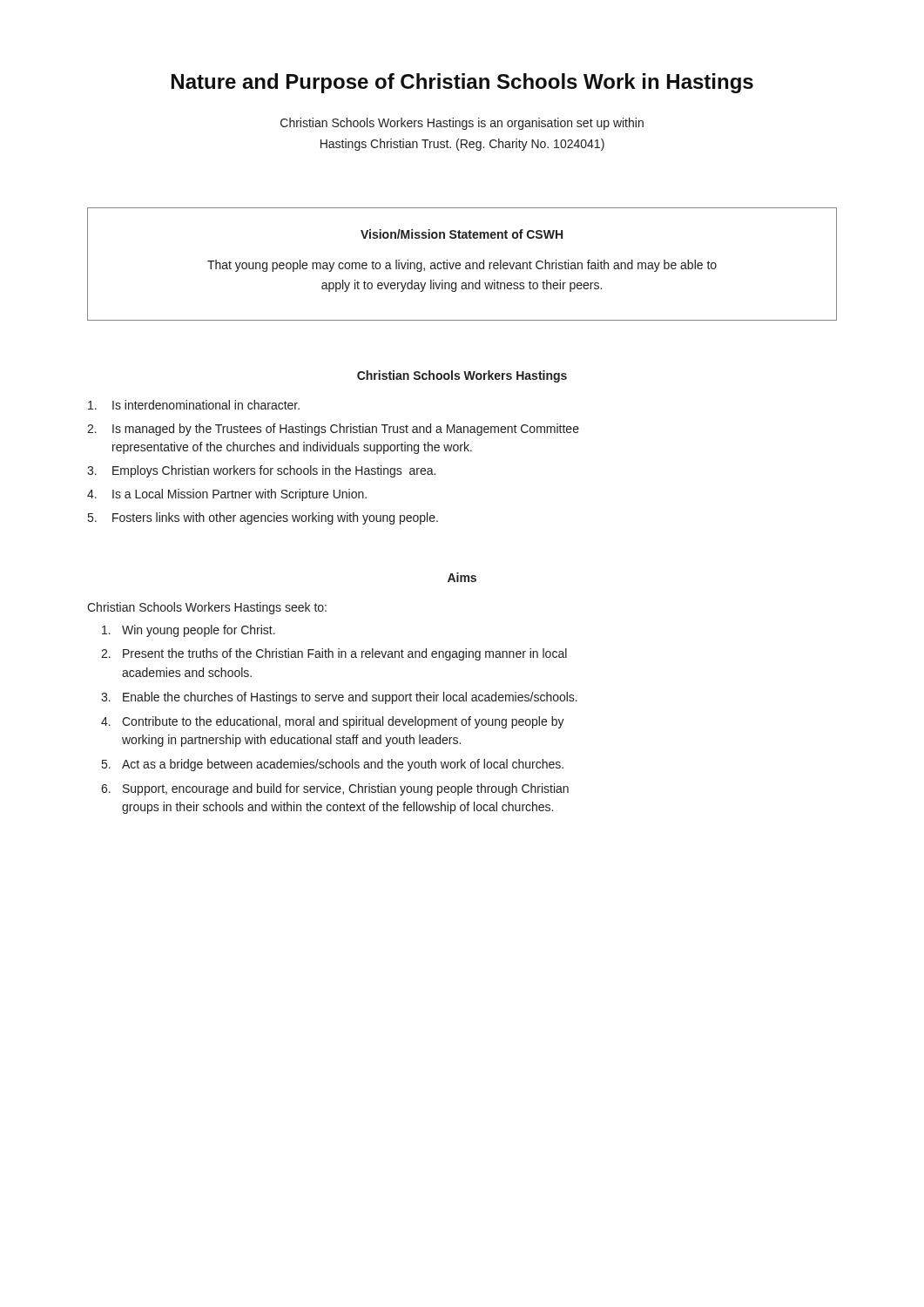Find the block on this page that starts "5. Act as"

coord(469,765)
